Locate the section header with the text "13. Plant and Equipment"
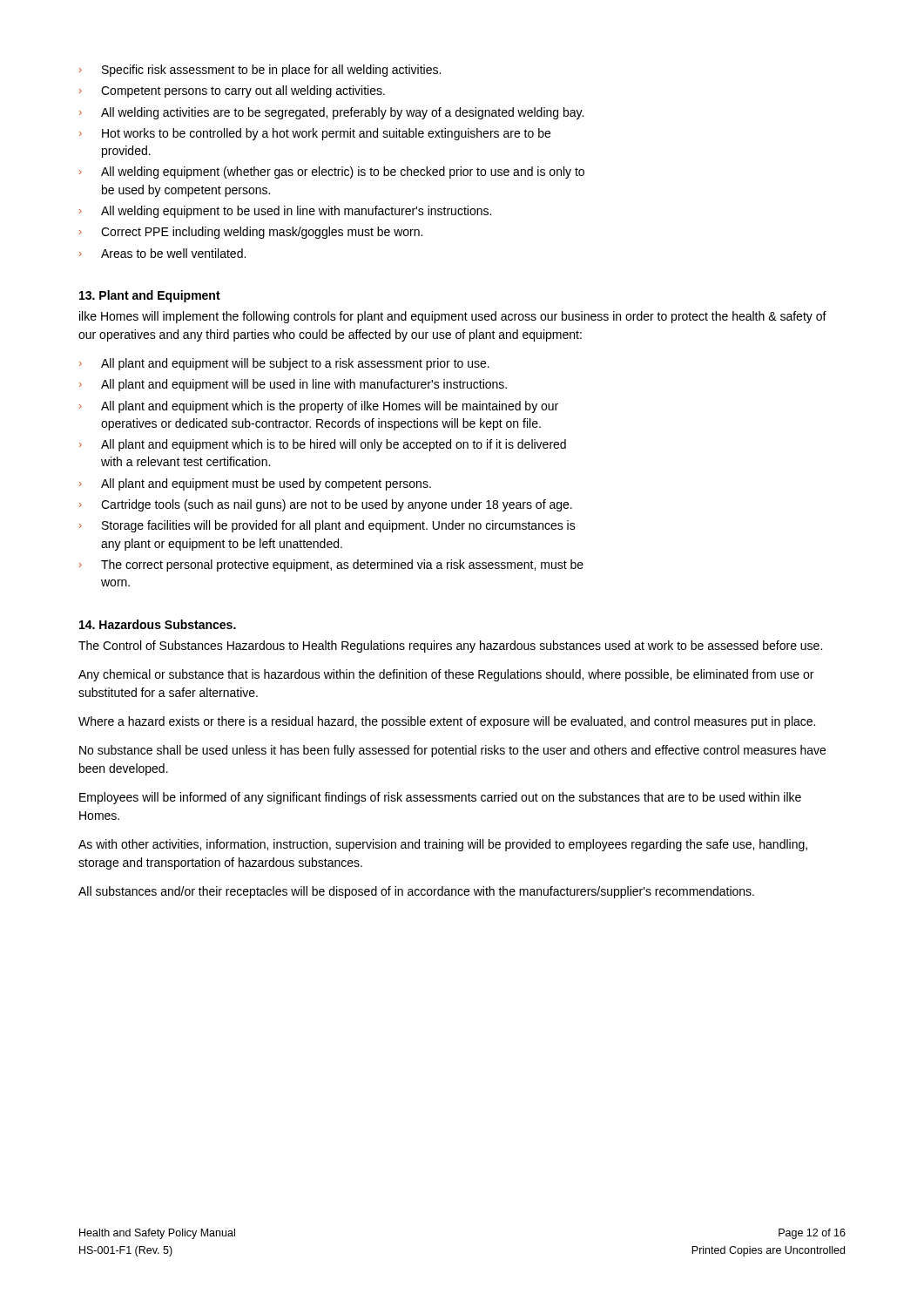This screenshot has height=1307, width=924. pyautogui.click(x=149, y=295)
